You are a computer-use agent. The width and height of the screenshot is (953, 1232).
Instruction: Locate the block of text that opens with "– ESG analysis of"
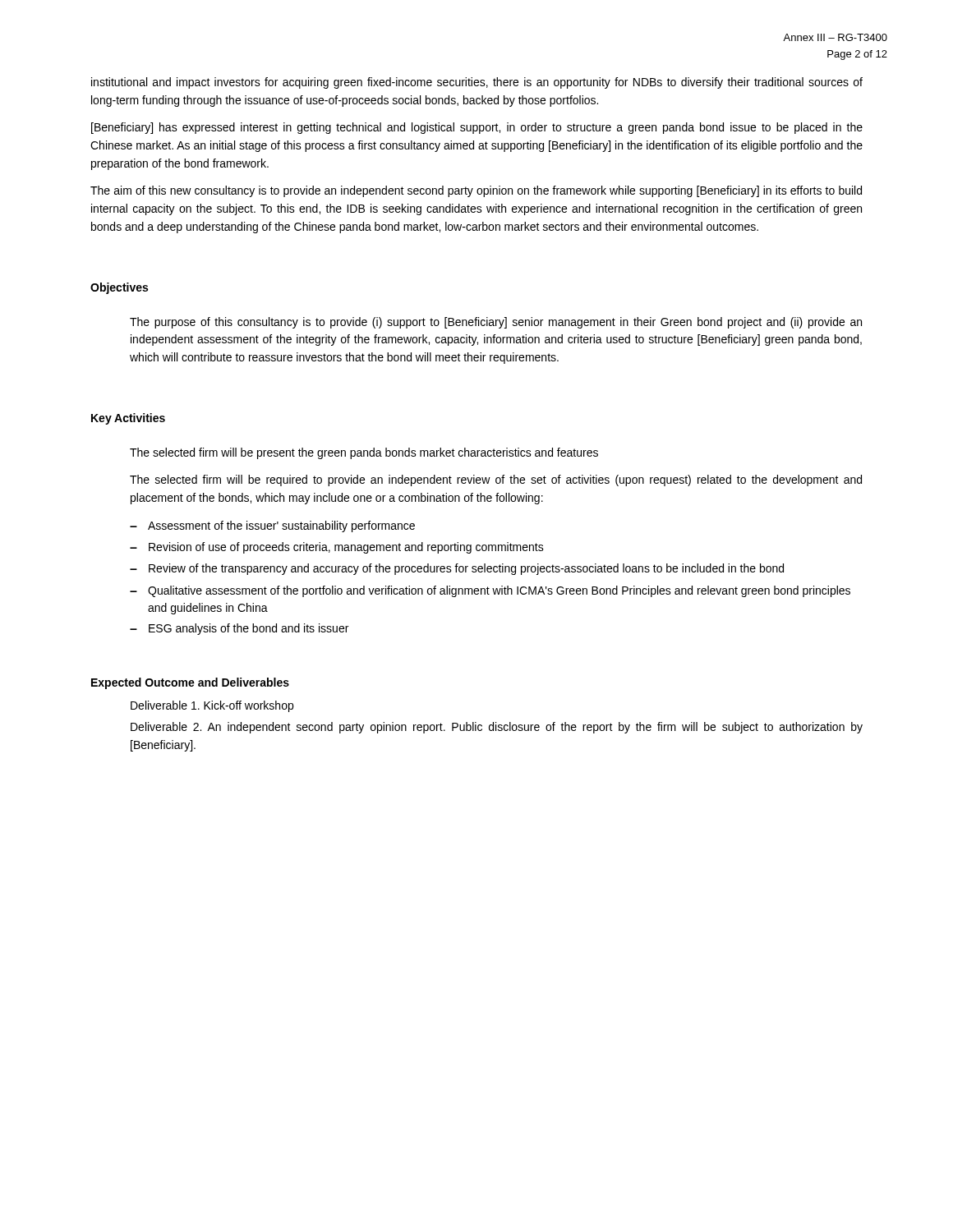click(x=239, y=629)
